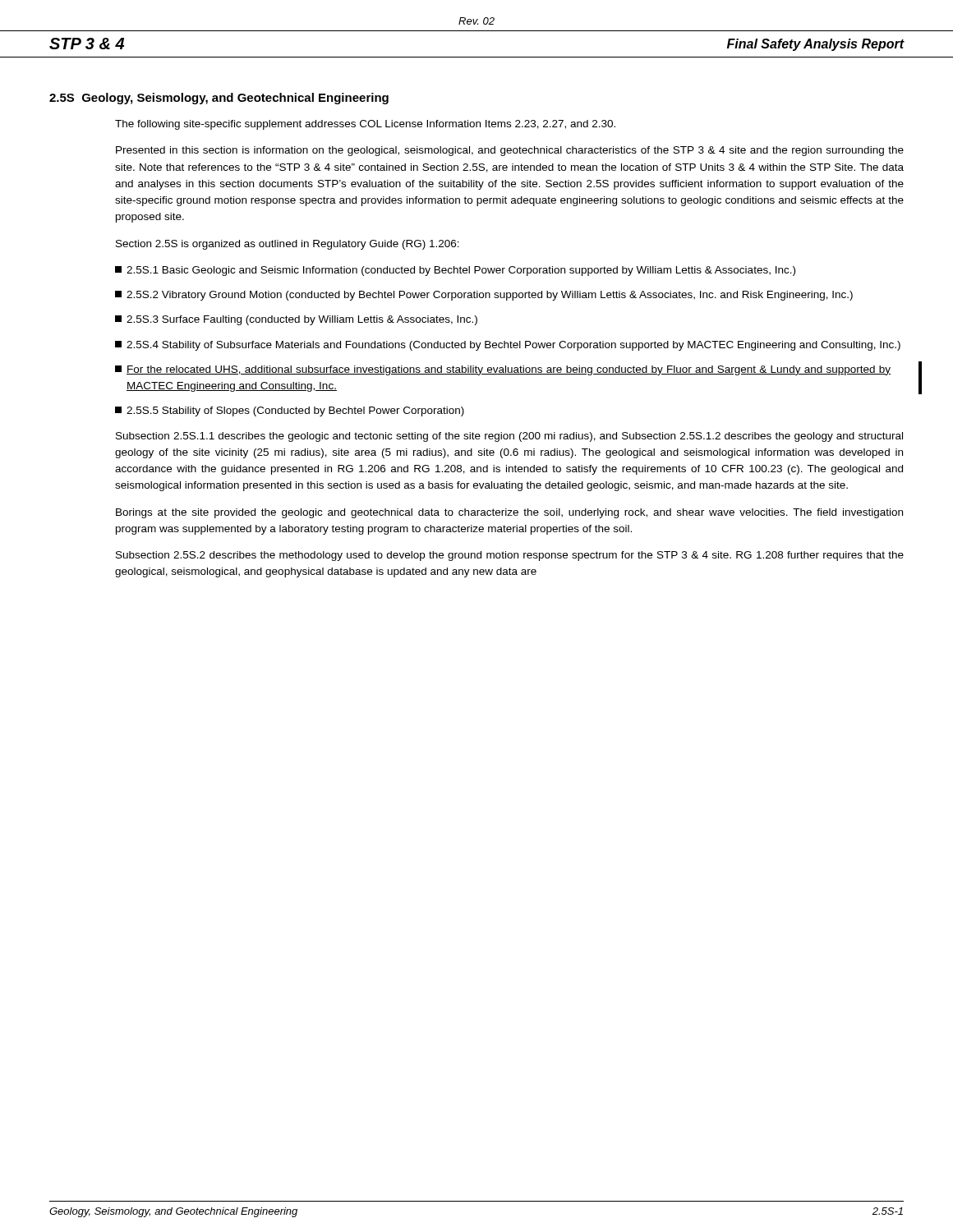Find the block on this page that starts "Subsection 2.5S.2 describes the methodology used to develop"
The width and height of the screenshot is (953, 1232).
click(509, 563)
